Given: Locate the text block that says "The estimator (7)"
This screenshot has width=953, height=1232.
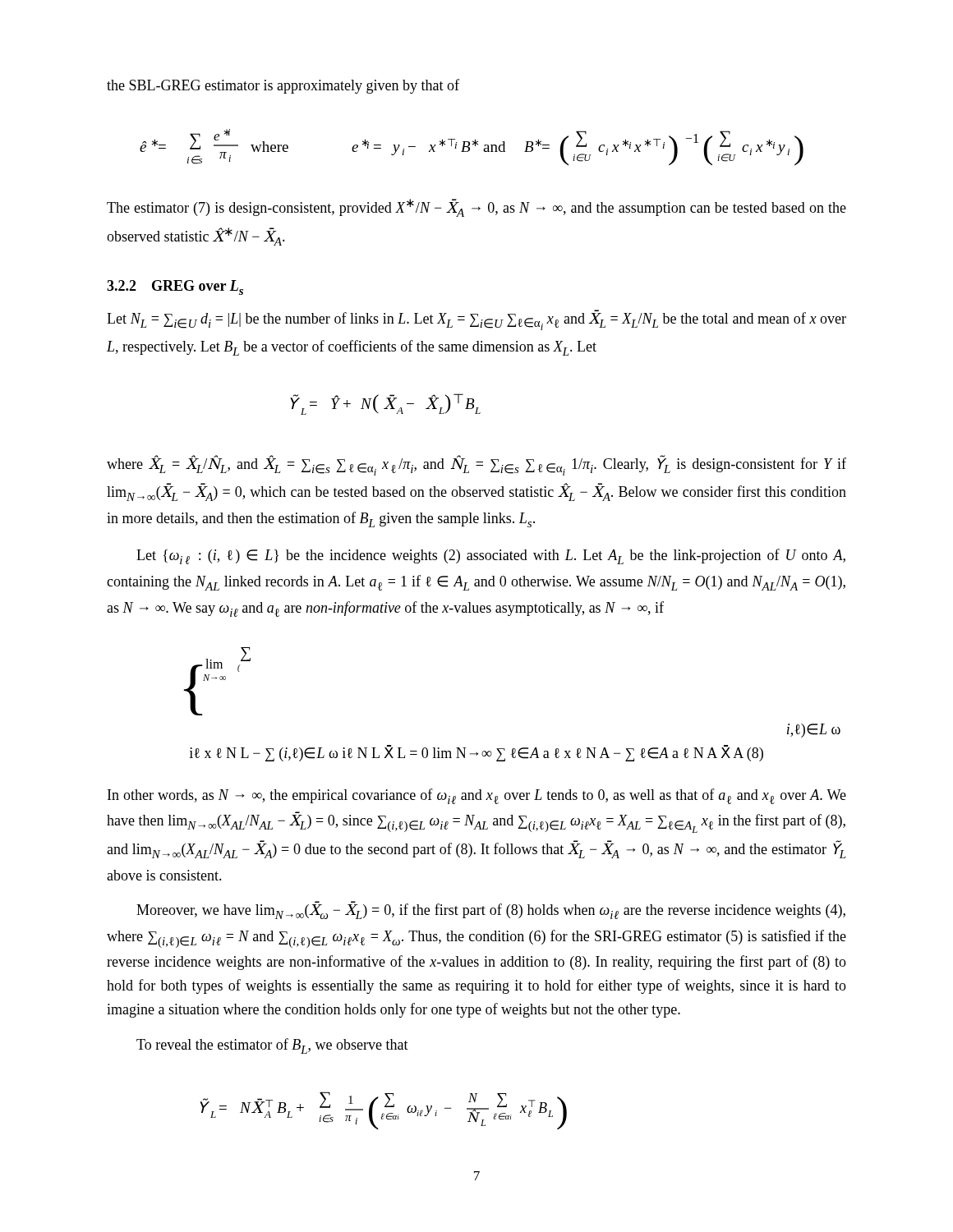Looking at the screenshot, I should pos(476,208).
